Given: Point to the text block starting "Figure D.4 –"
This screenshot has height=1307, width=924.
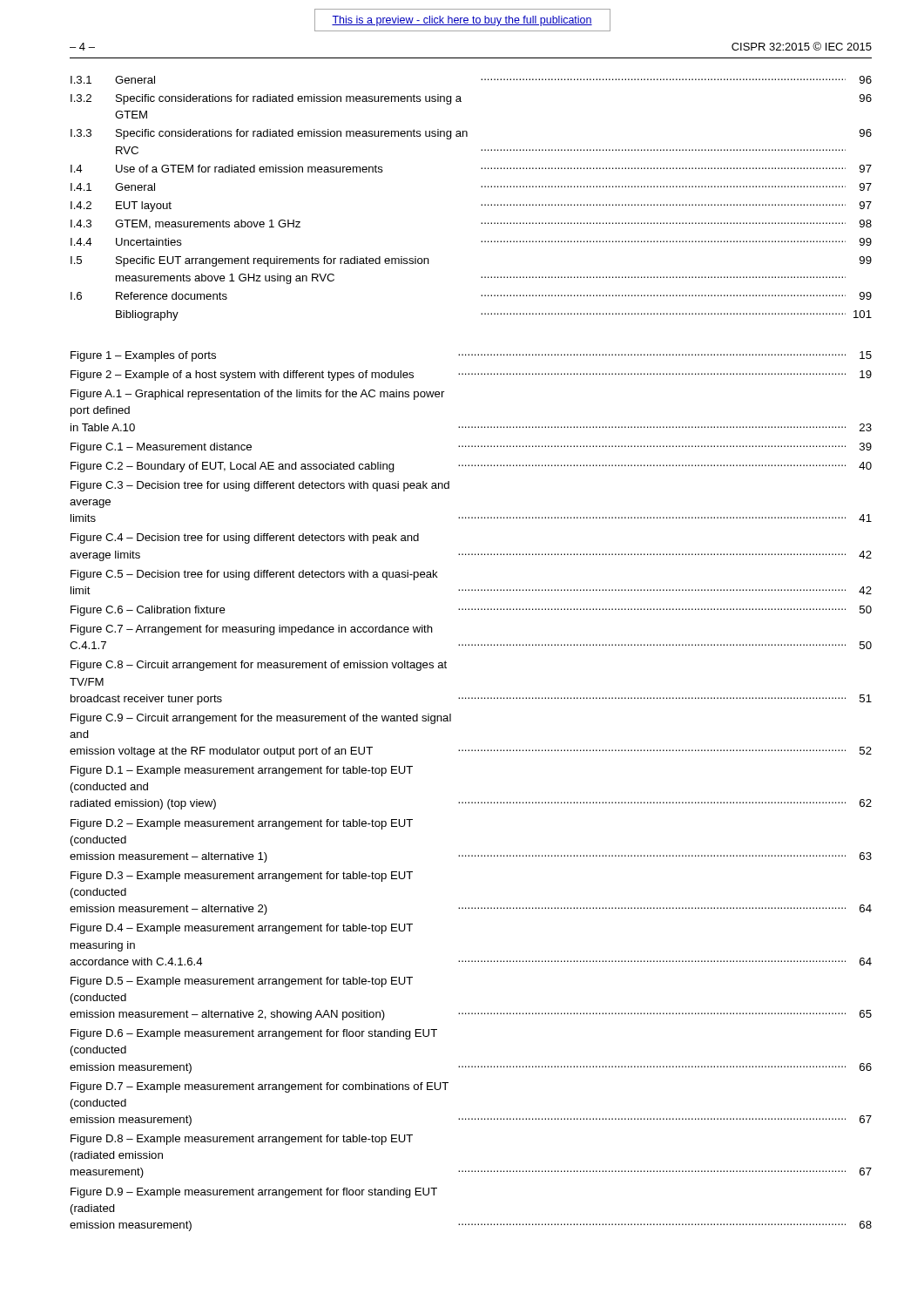Looking at the screenshot, I should coord(242,929).
